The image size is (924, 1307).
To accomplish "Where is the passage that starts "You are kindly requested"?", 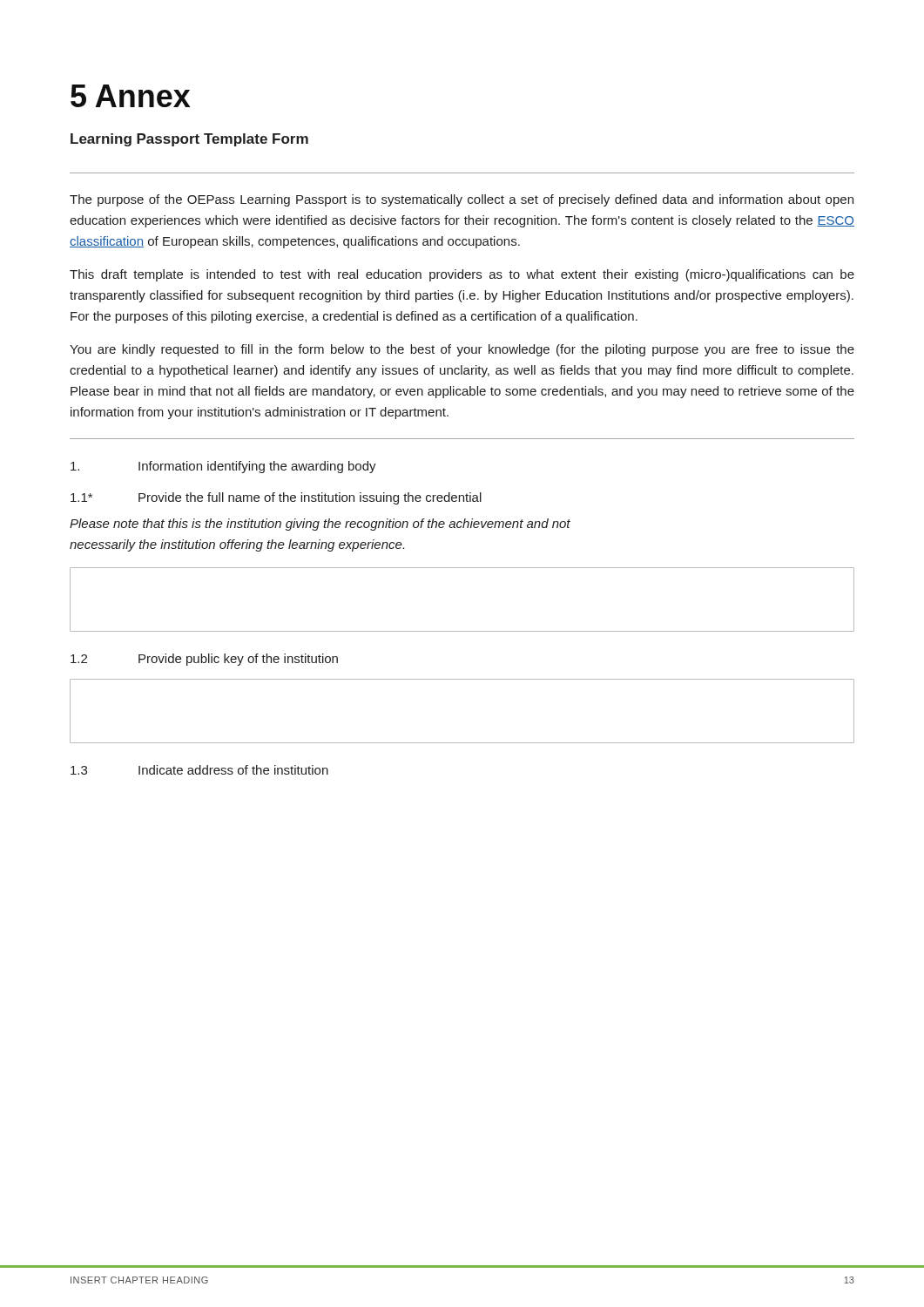I will pyautogui.click(x=462, y=380).
